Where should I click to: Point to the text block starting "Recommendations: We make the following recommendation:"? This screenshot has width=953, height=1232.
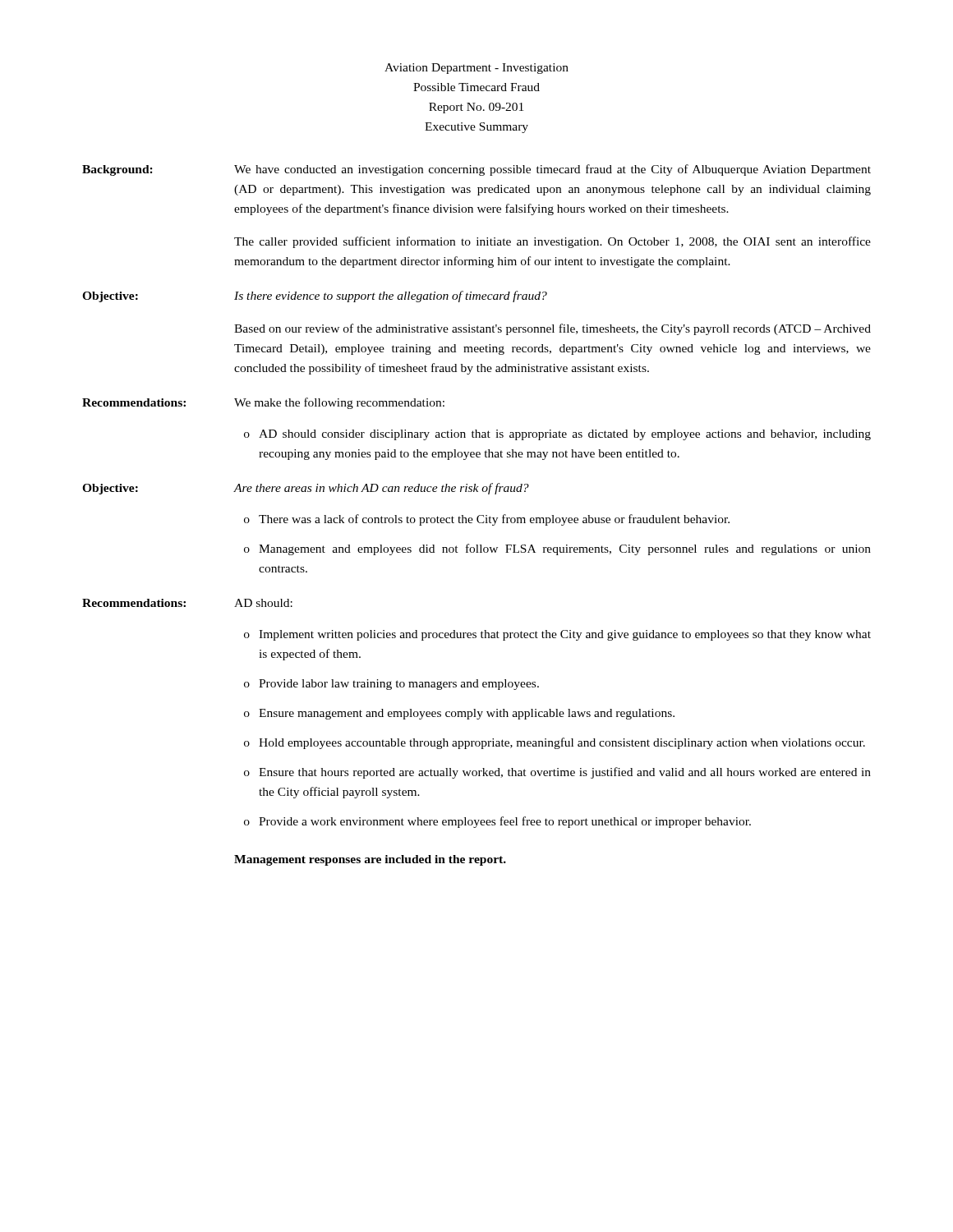[263, 403]
